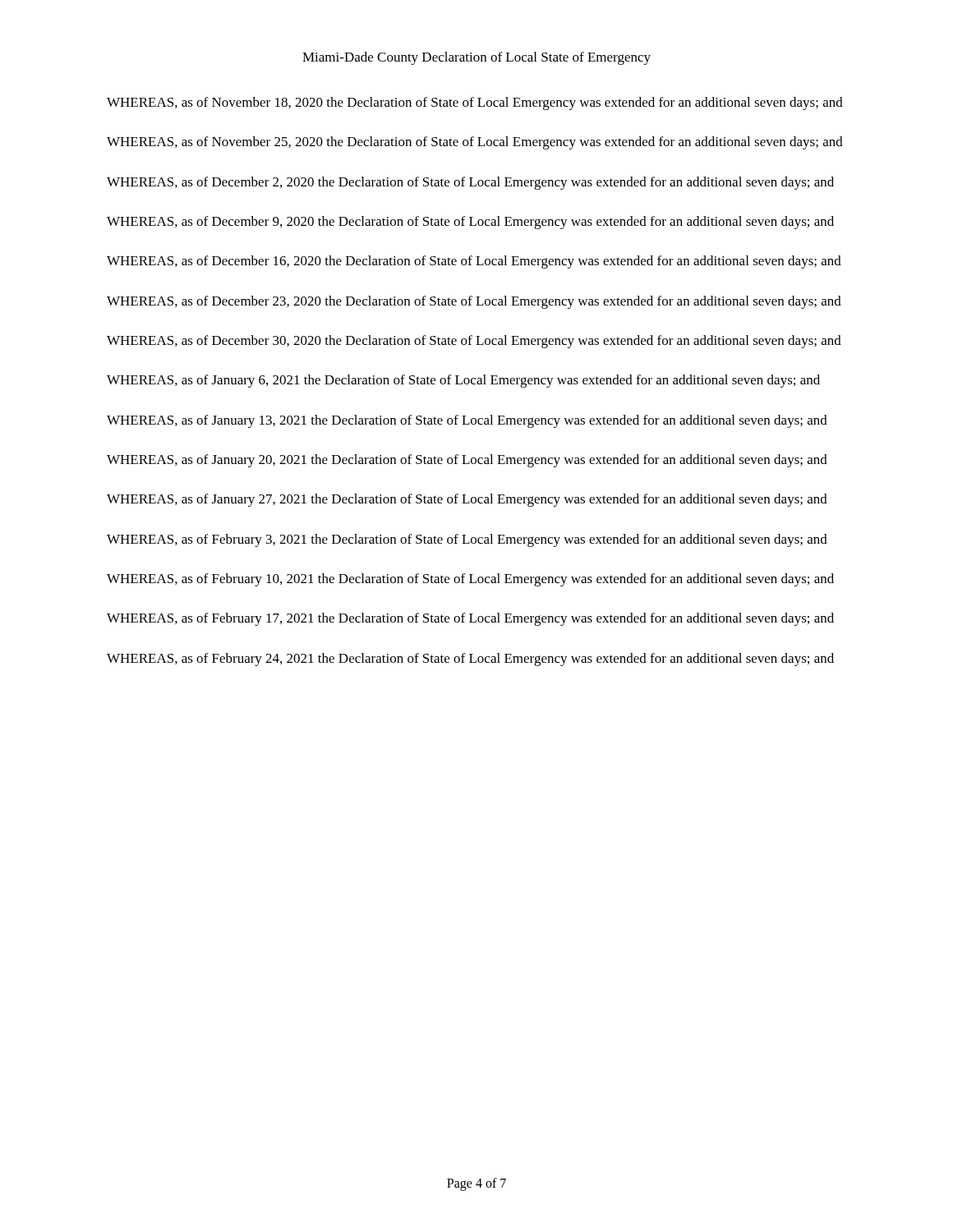Locate the text block containing "WHEREAS, as of February 3, 2021"

(467, 539)
